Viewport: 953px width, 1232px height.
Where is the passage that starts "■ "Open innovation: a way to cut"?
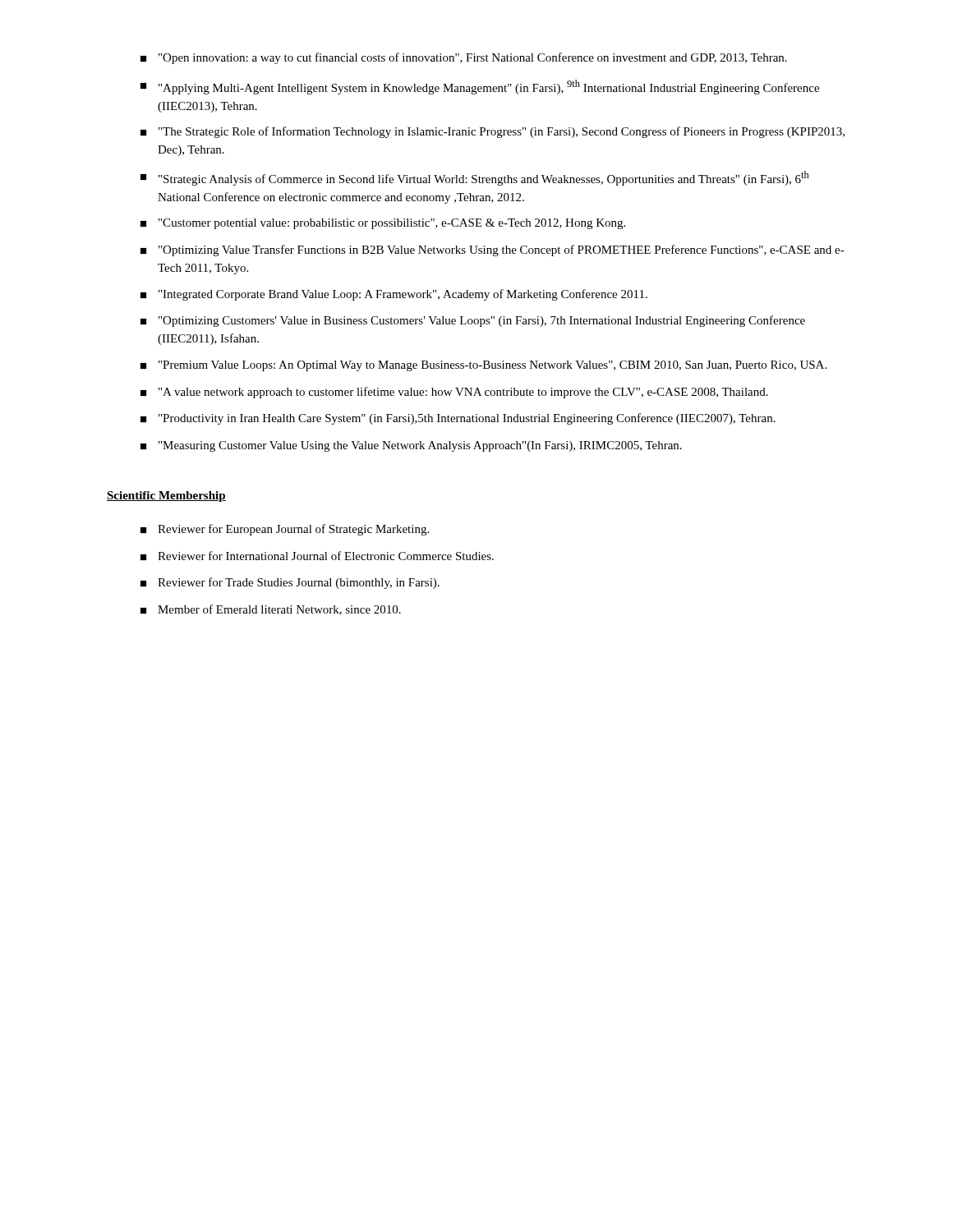pos(497,59)
